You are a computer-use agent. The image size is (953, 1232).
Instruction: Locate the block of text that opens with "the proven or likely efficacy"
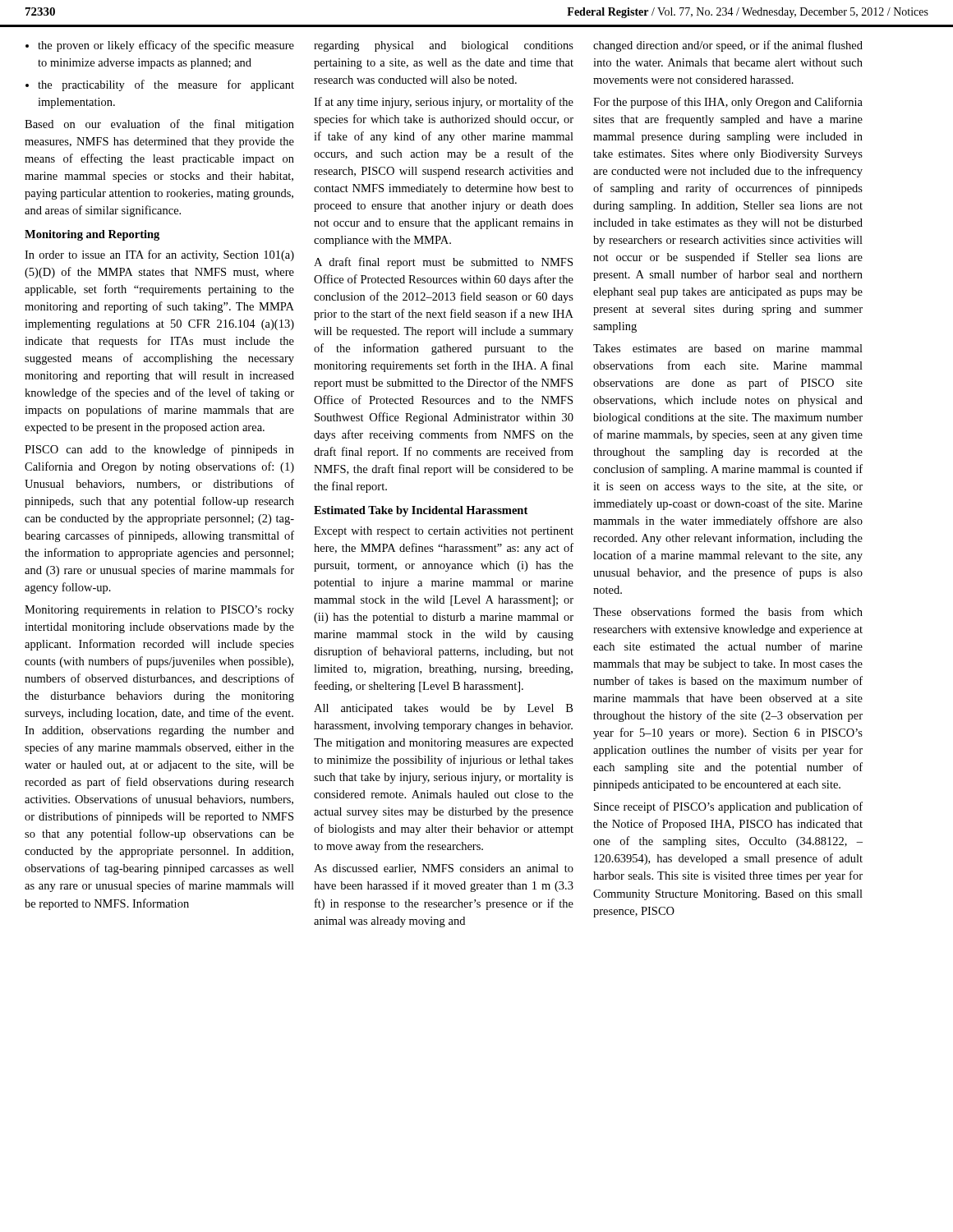tap(159, 54)
